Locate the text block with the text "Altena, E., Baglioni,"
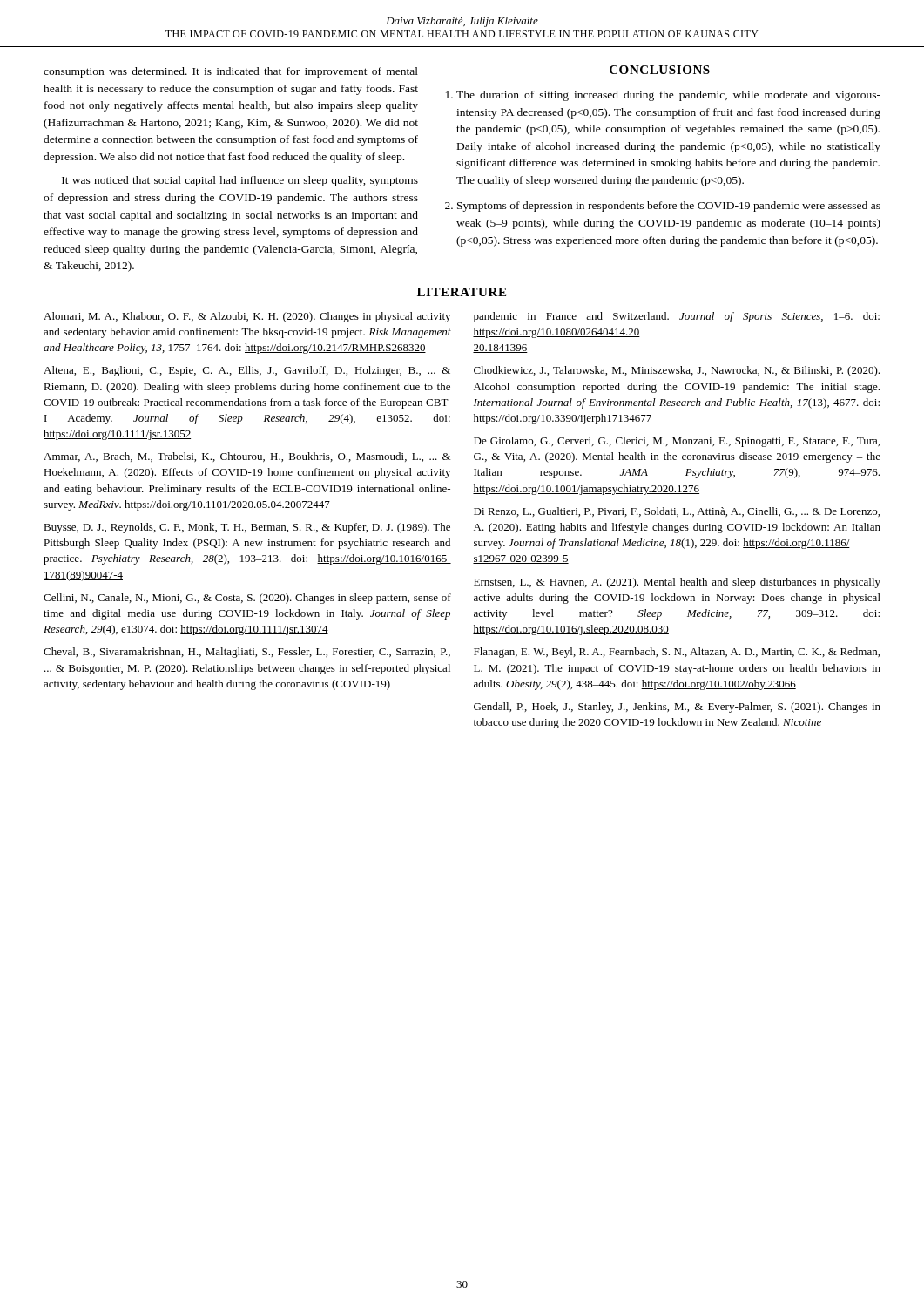This screenshot has width=924, height=1307. coord(247,402)
